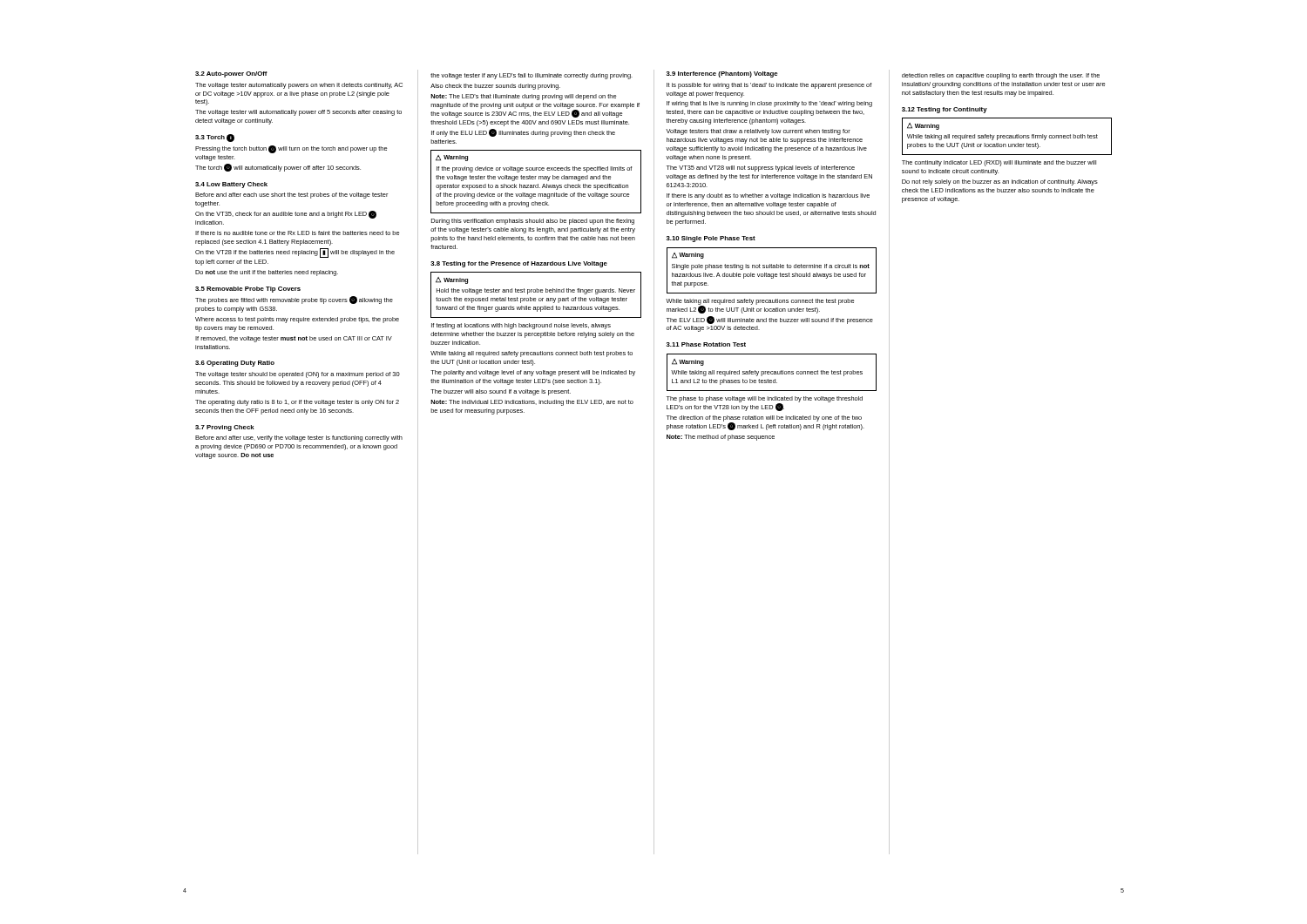Find the text block starting "During this verification emphasis should also be"

tap(536, 234)
